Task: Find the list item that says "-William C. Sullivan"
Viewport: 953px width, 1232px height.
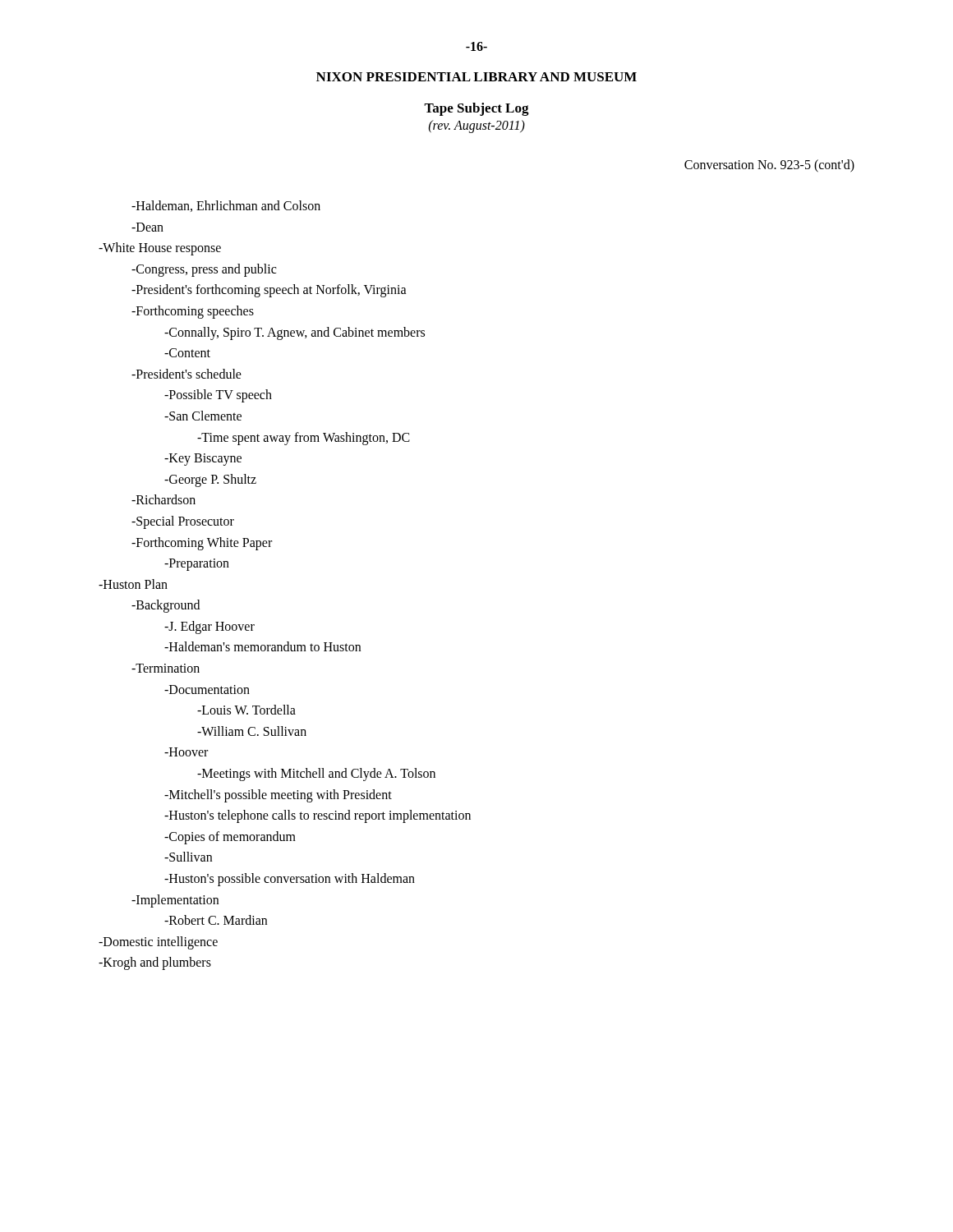Action: [x=252, y=731]
